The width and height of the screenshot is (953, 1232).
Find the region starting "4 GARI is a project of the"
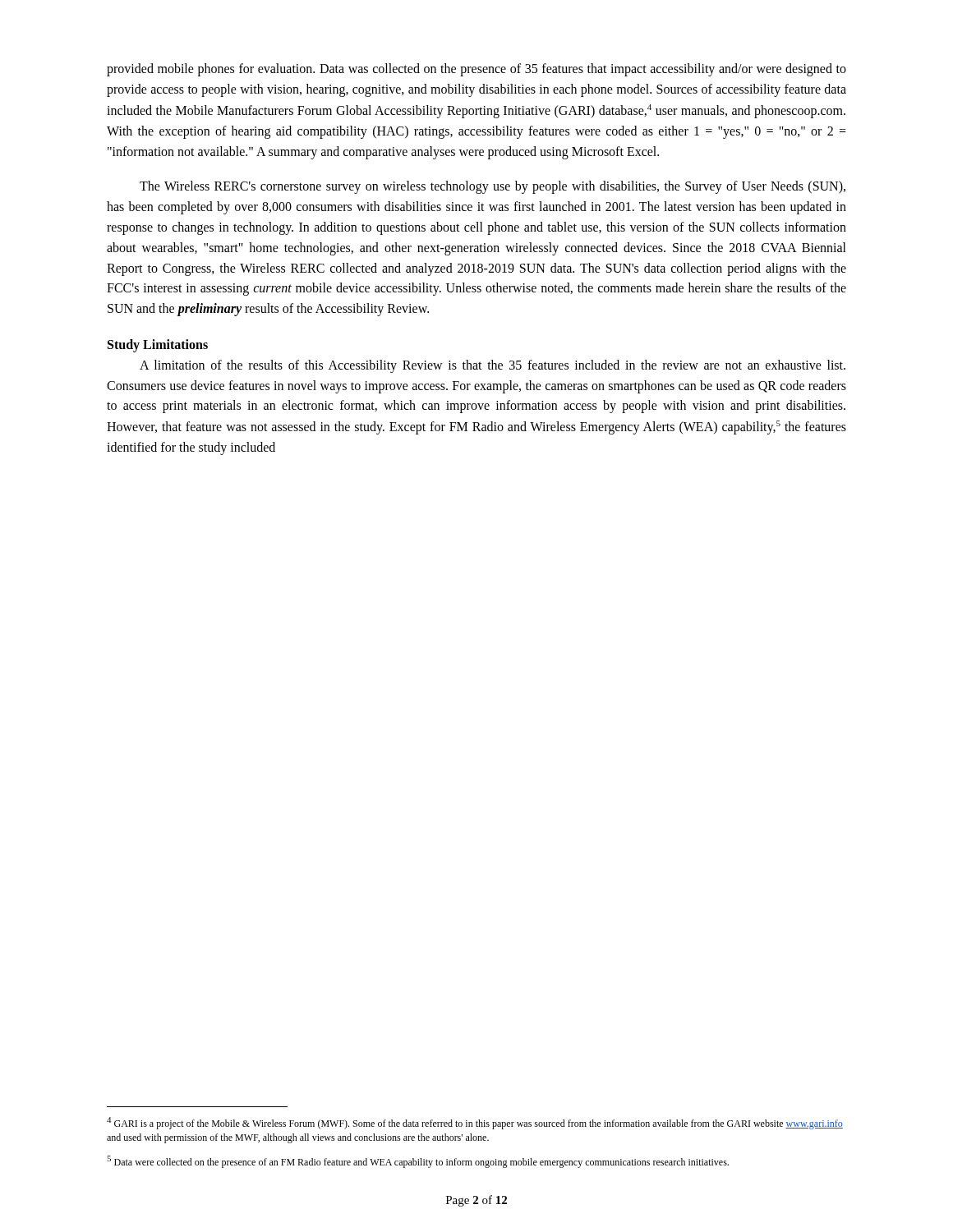click(x=475, y=1129)
